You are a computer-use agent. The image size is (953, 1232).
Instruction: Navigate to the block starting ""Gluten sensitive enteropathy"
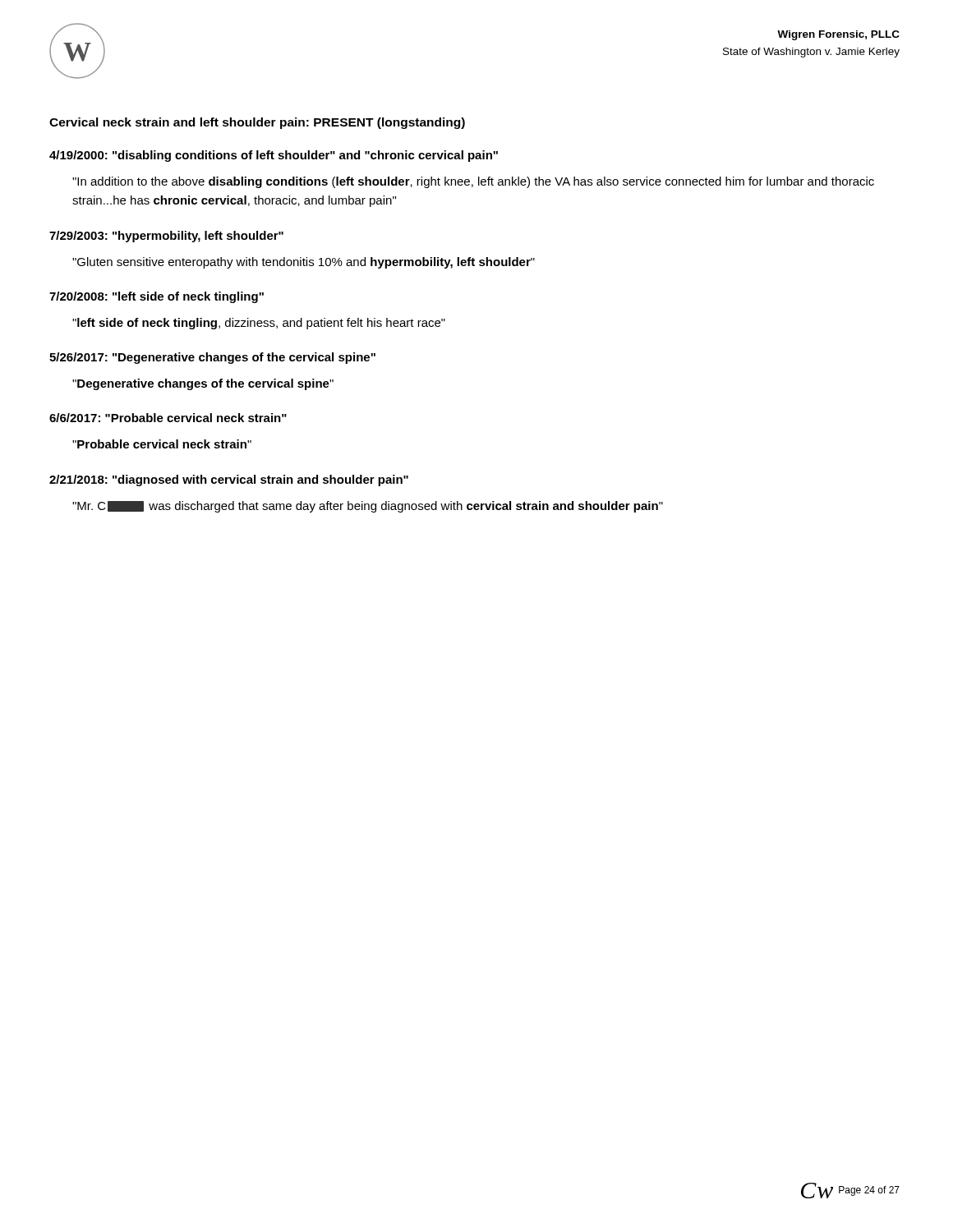(304, 261)
